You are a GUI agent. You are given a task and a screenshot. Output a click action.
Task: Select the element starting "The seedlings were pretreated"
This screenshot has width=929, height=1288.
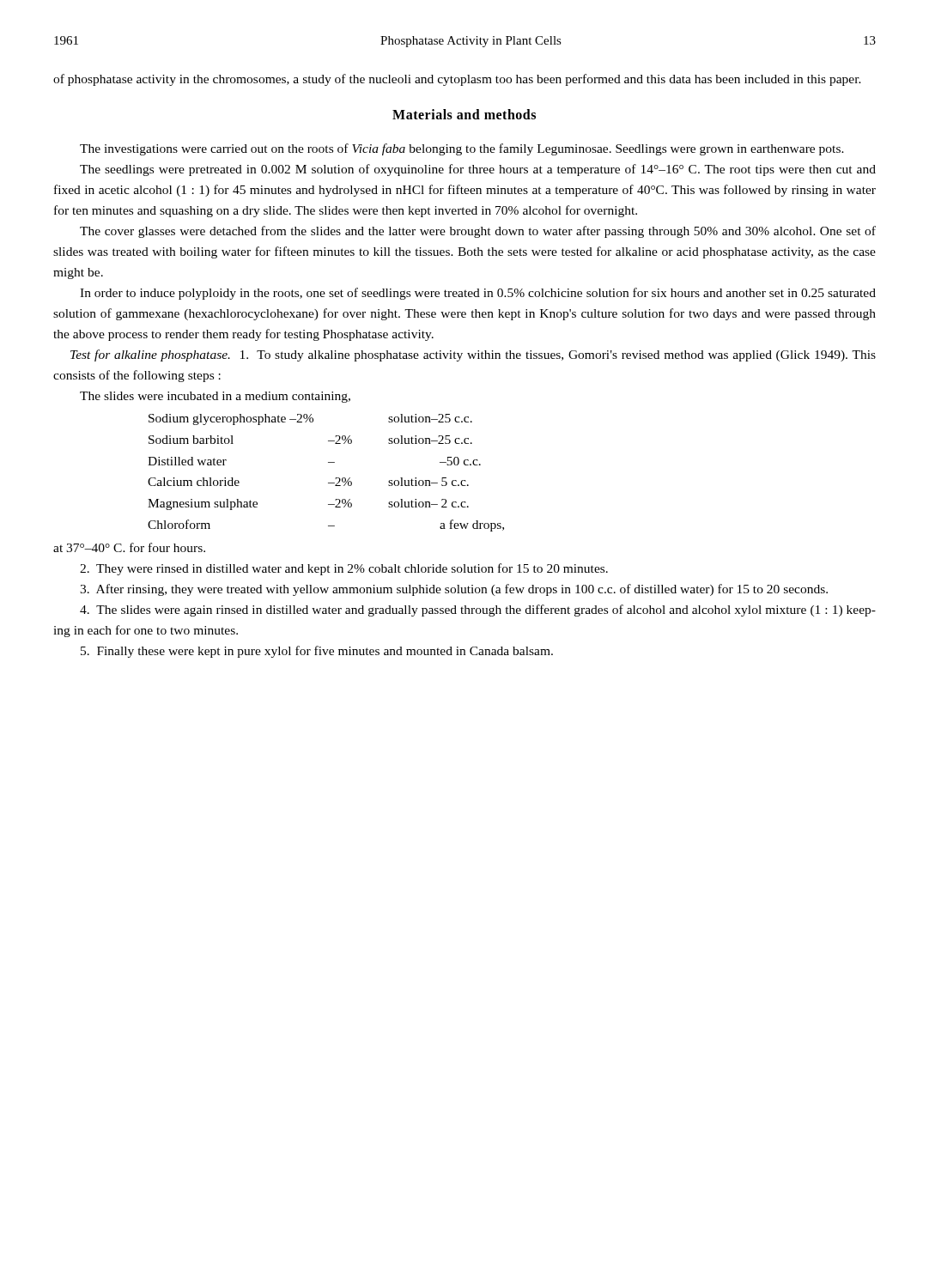(464, 189)
